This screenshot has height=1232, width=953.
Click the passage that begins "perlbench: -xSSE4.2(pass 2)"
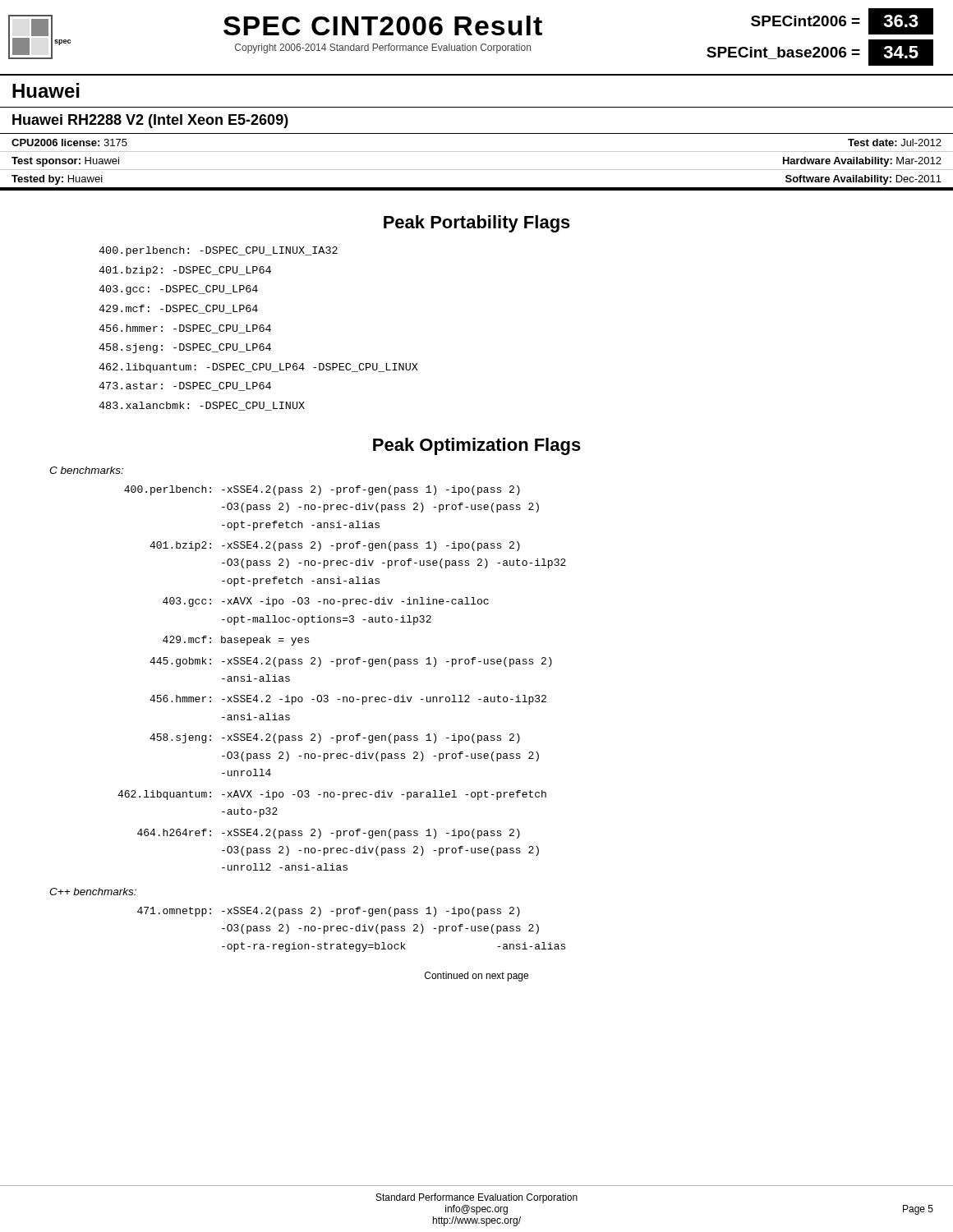coord(287,507)
